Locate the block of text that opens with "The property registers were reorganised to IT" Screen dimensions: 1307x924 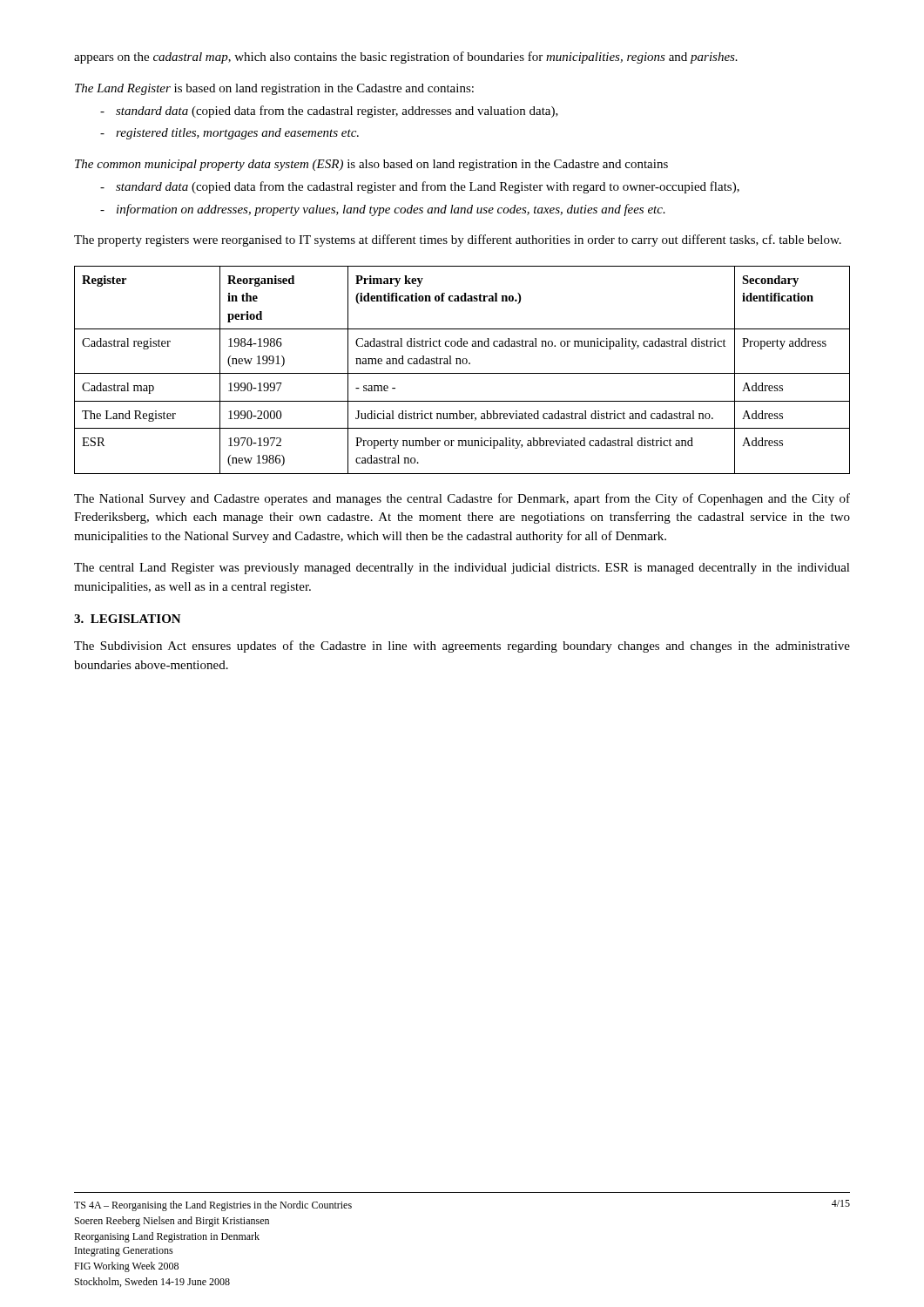[x=462, y=241]
